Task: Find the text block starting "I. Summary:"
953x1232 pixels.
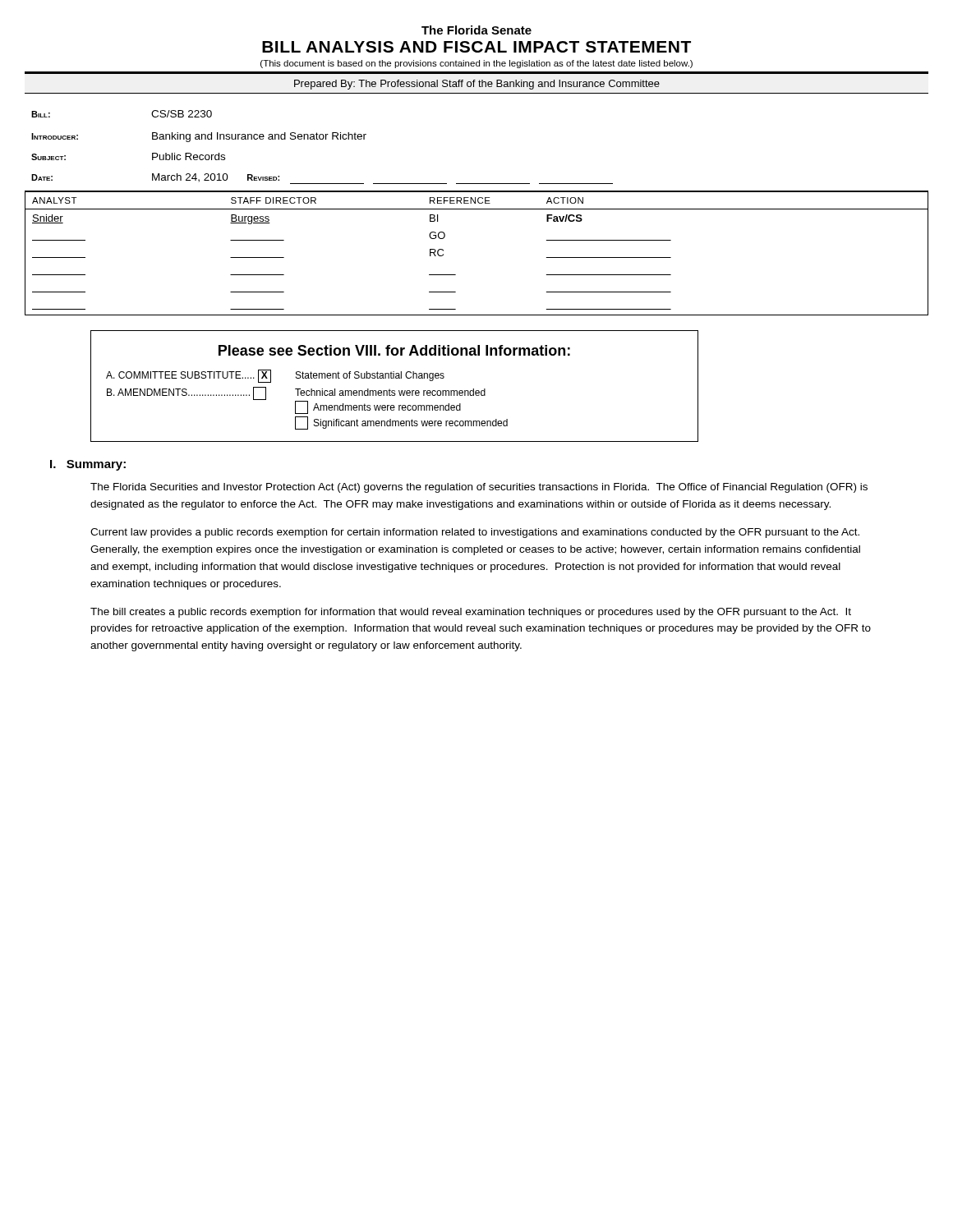Action: 88,464
